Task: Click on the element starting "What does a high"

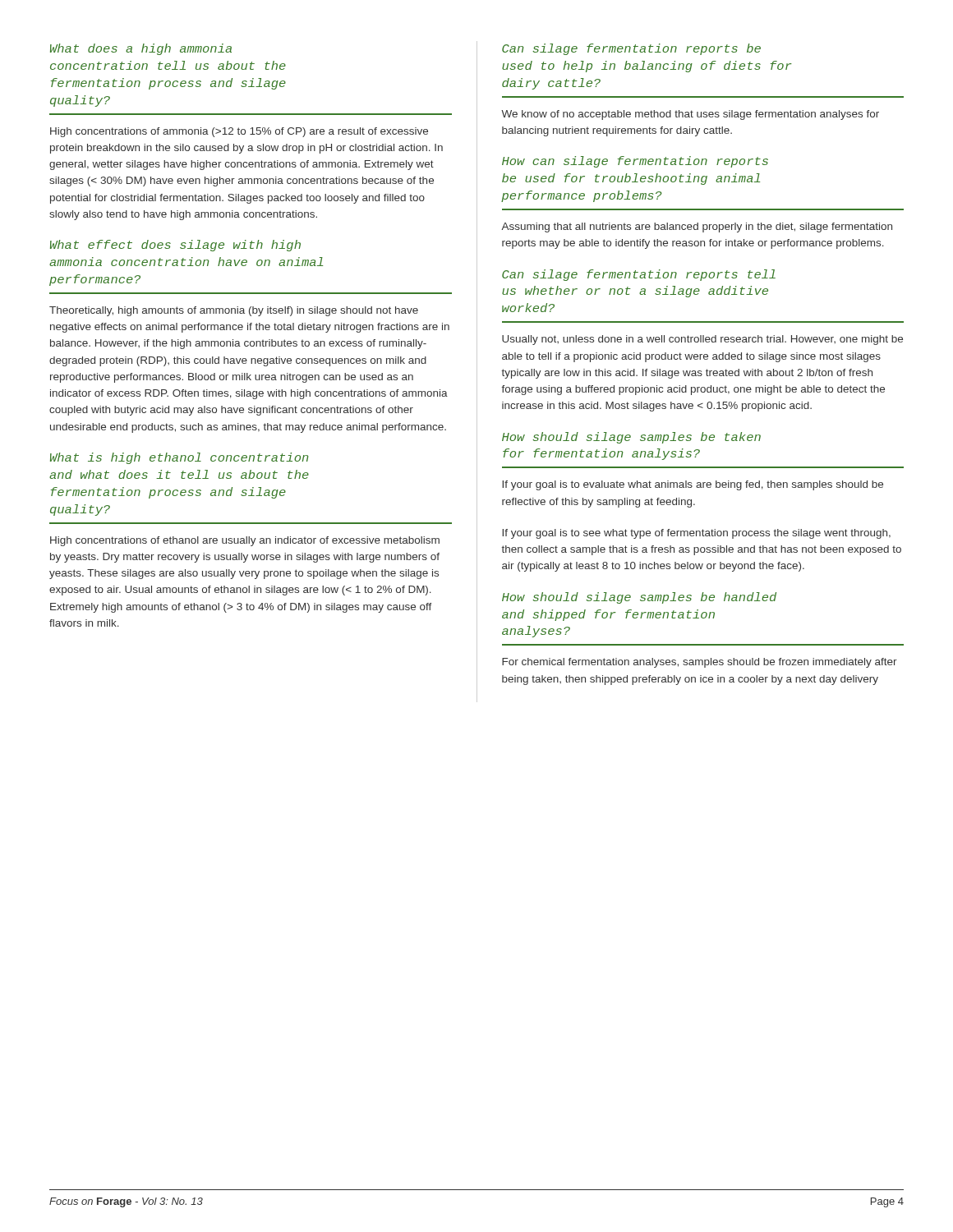Action: 250,78
